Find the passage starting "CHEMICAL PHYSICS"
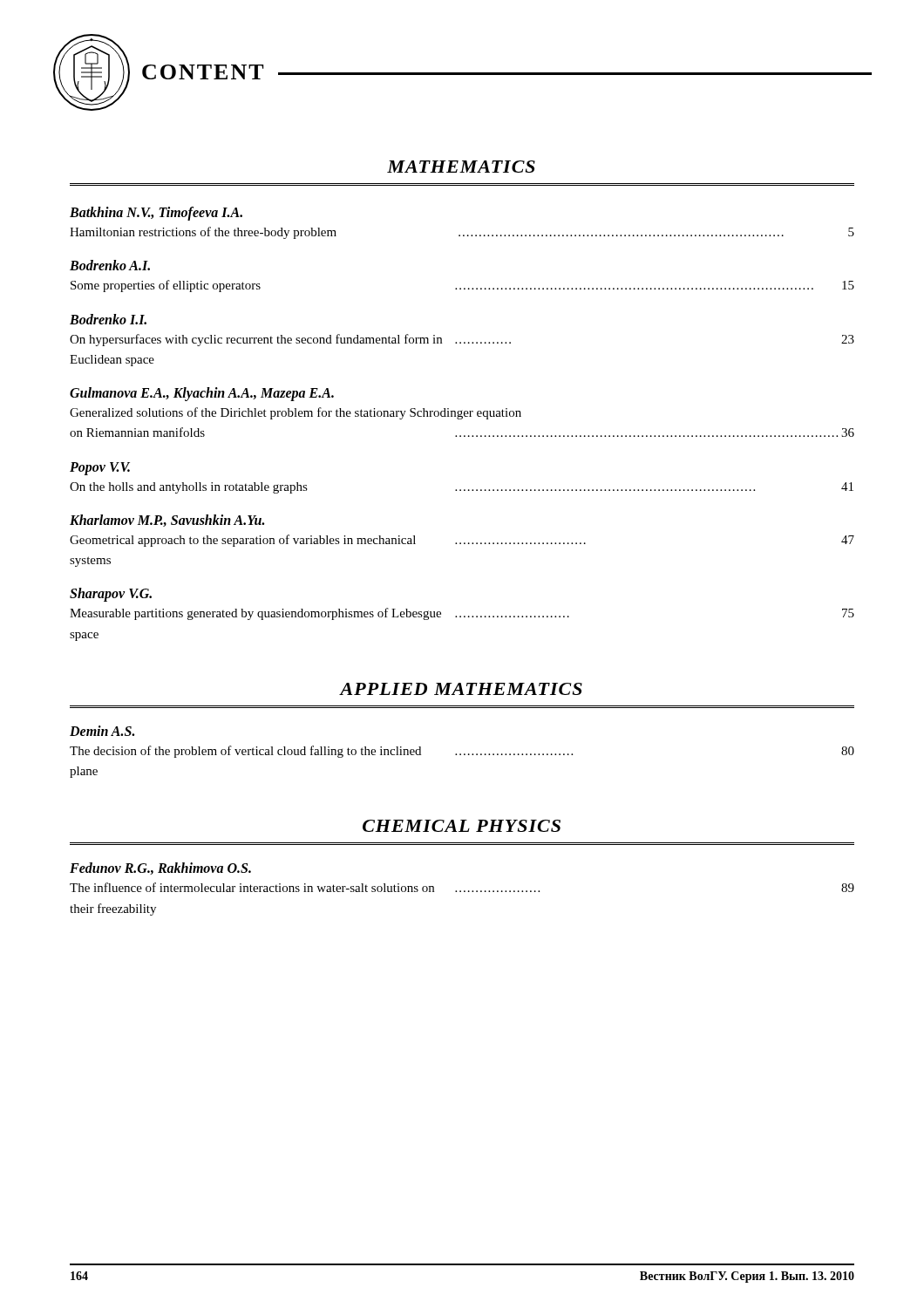The image size is (924, 1308). 462,826
